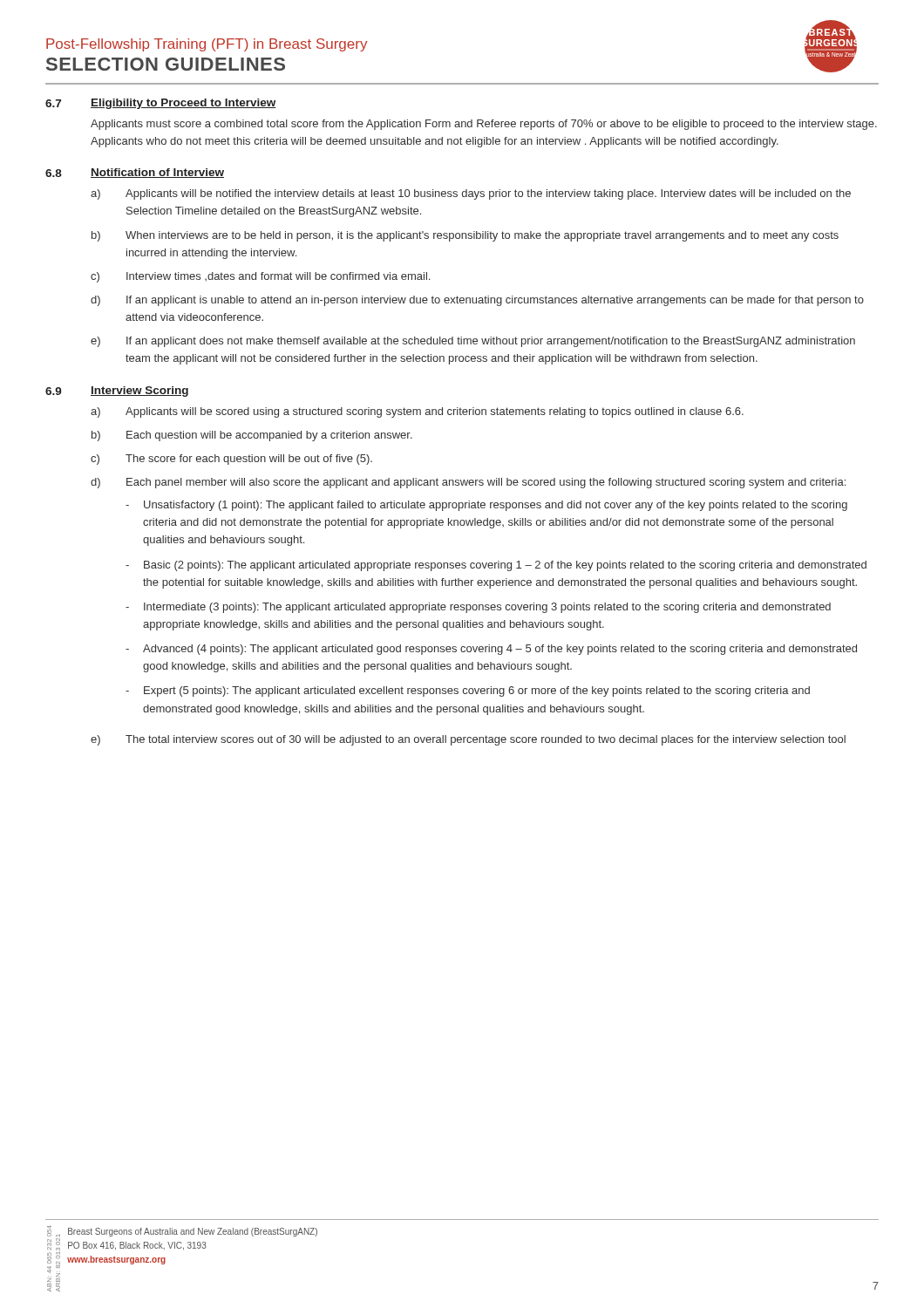Locate the list item with the text "- Unsatisfactory (1"

502,523
